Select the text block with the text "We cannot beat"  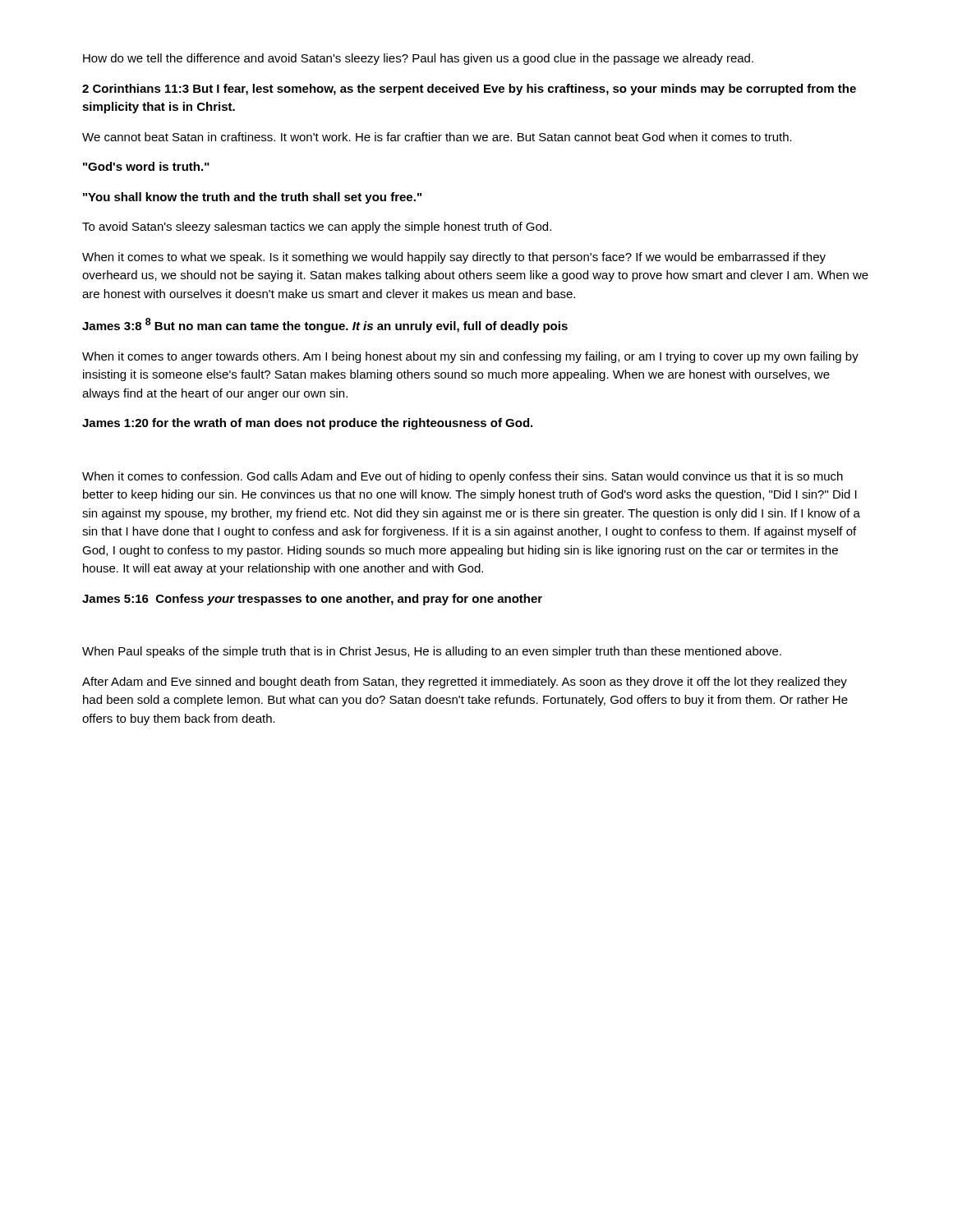coord(437,136)
